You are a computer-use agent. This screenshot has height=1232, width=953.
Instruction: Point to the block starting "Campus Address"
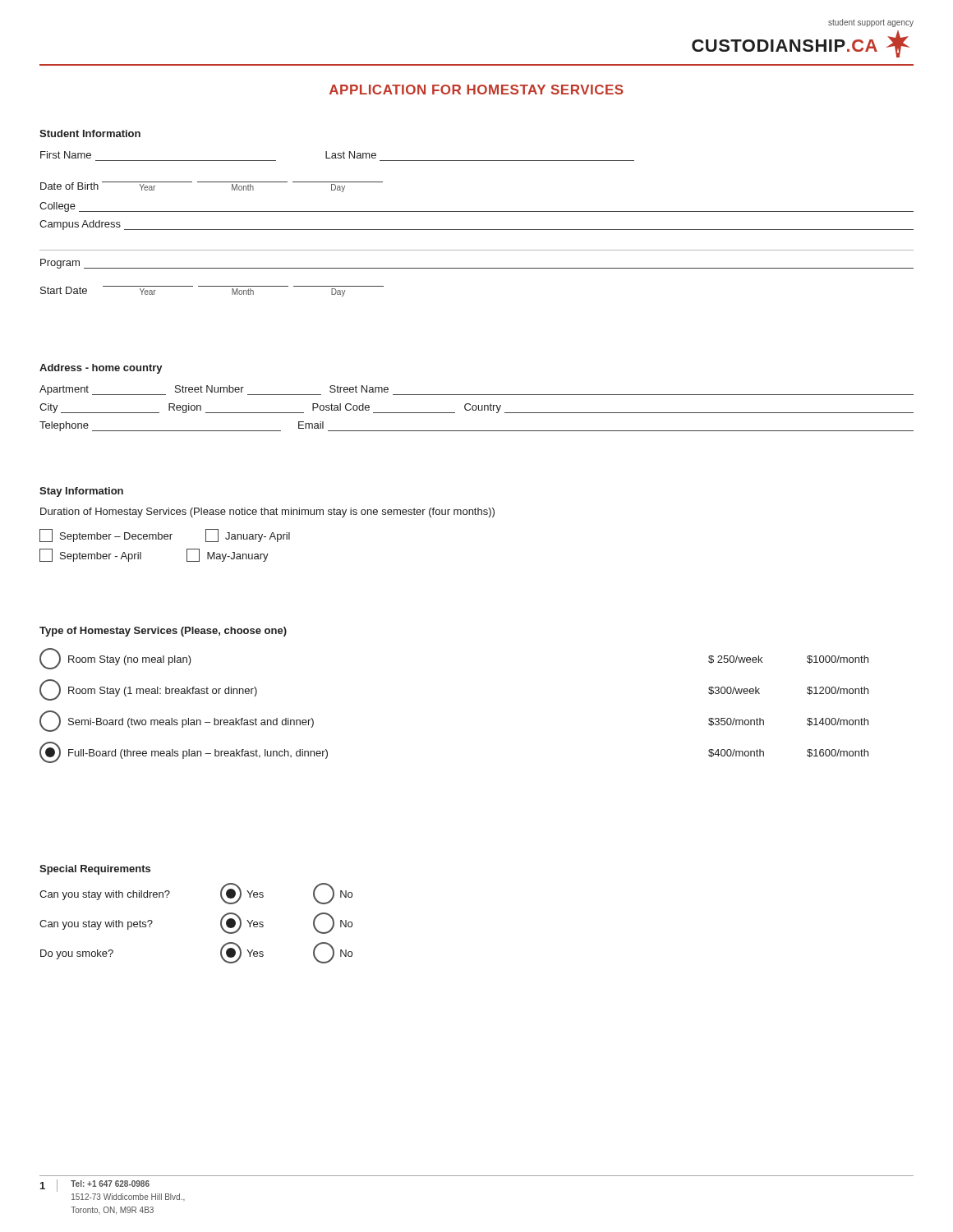pyautogui.click(x=476, y=223)
